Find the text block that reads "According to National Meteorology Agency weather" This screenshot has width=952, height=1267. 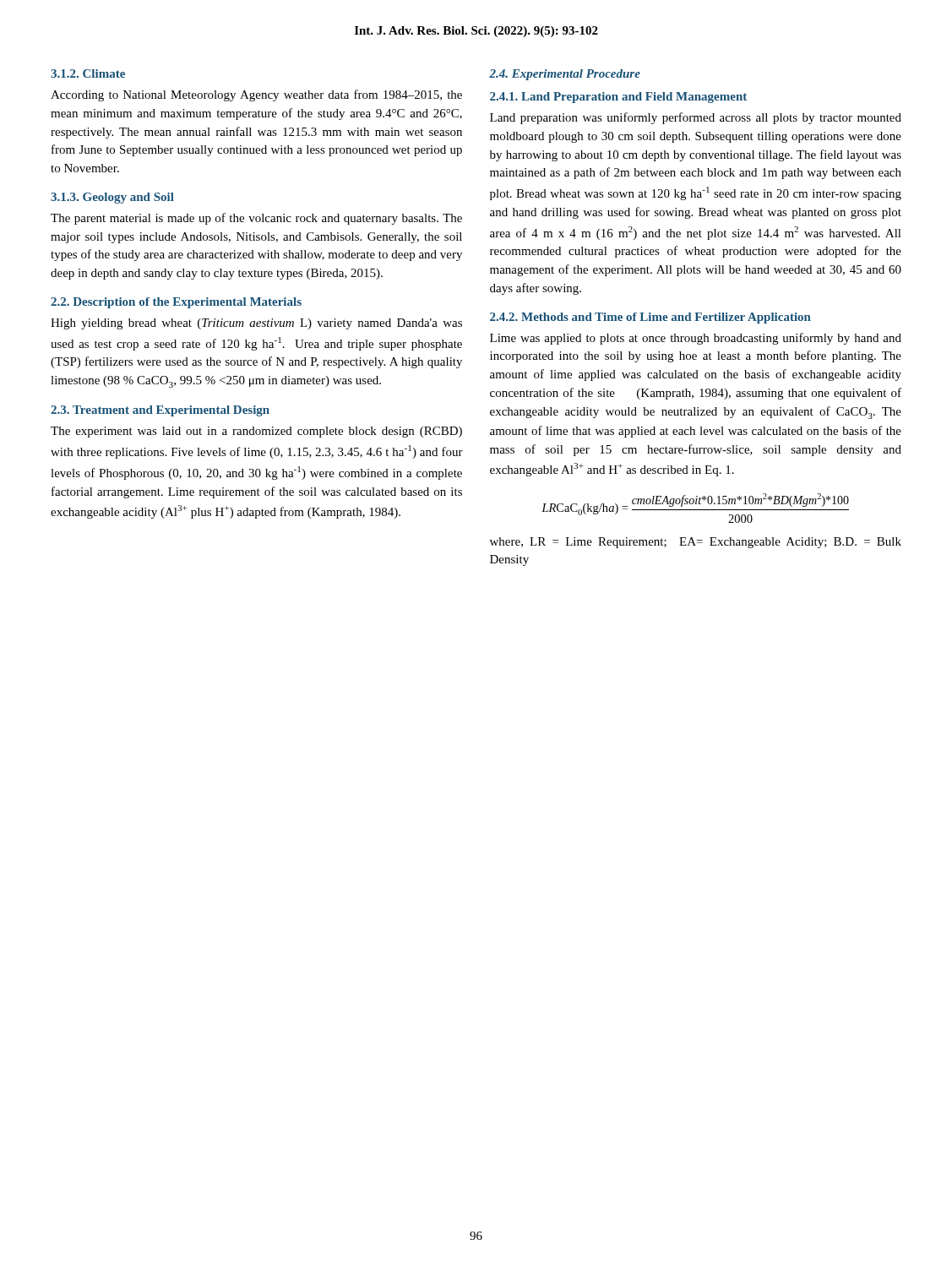click(x=257, y=131)
